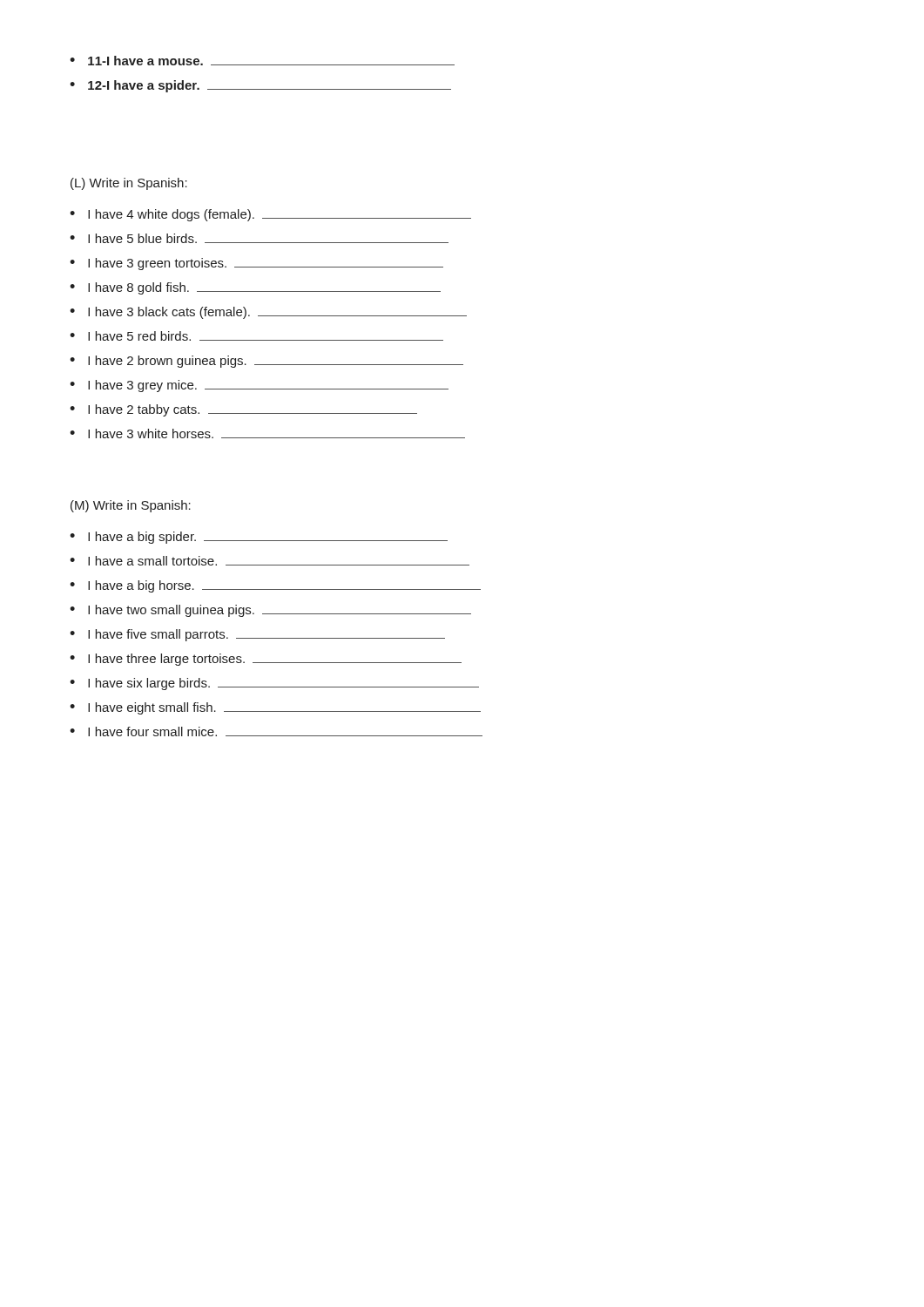Click on the list item that reads "• 12-I have a spider."

pos(260,85)
